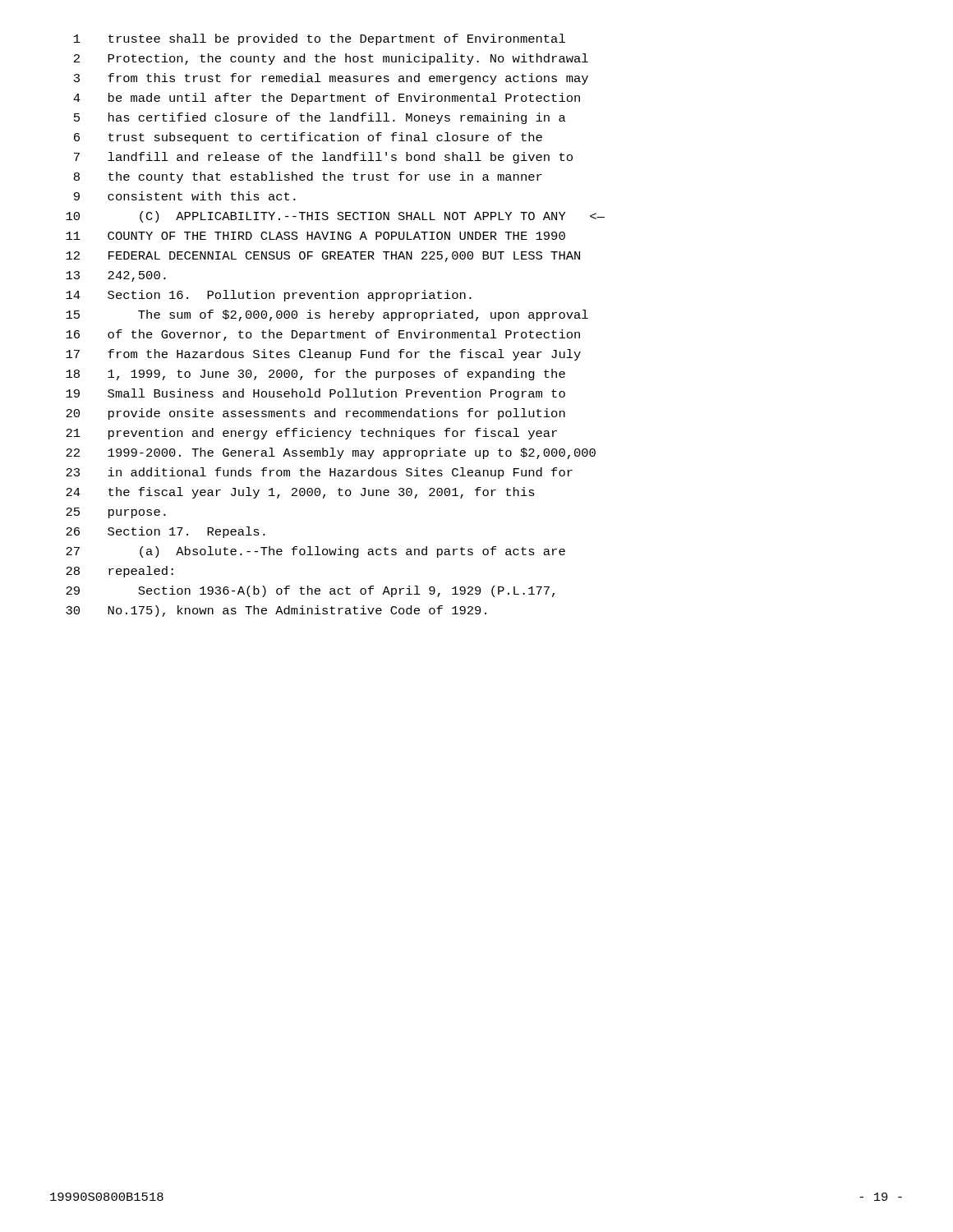Image resolution: width=953 pixels, height=1232 pixels.
Task: Click the passage that begins "4 be made until after the Department of"
Action: [315, 99]
